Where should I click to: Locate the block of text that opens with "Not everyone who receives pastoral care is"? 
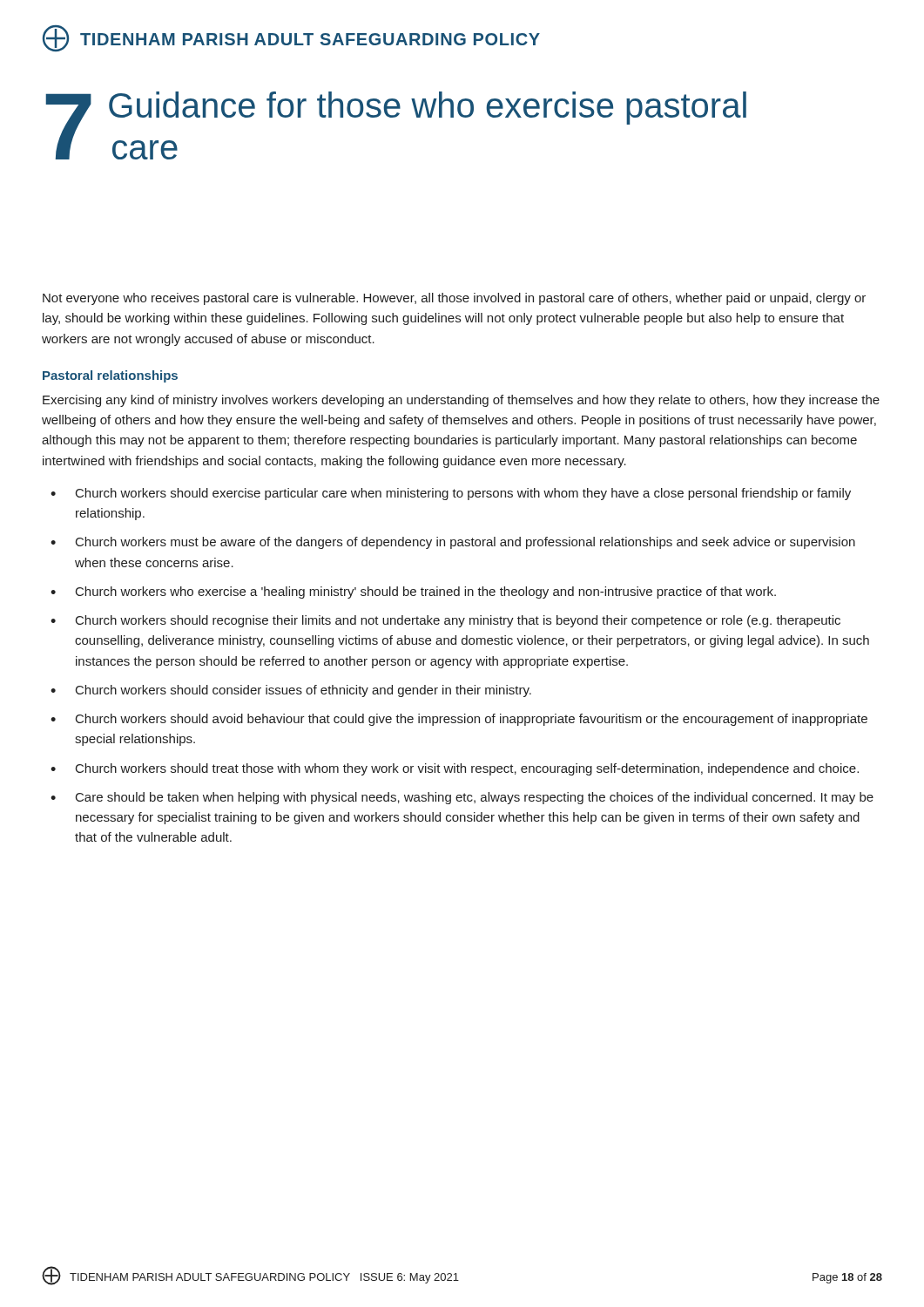(x=454, y=318)
